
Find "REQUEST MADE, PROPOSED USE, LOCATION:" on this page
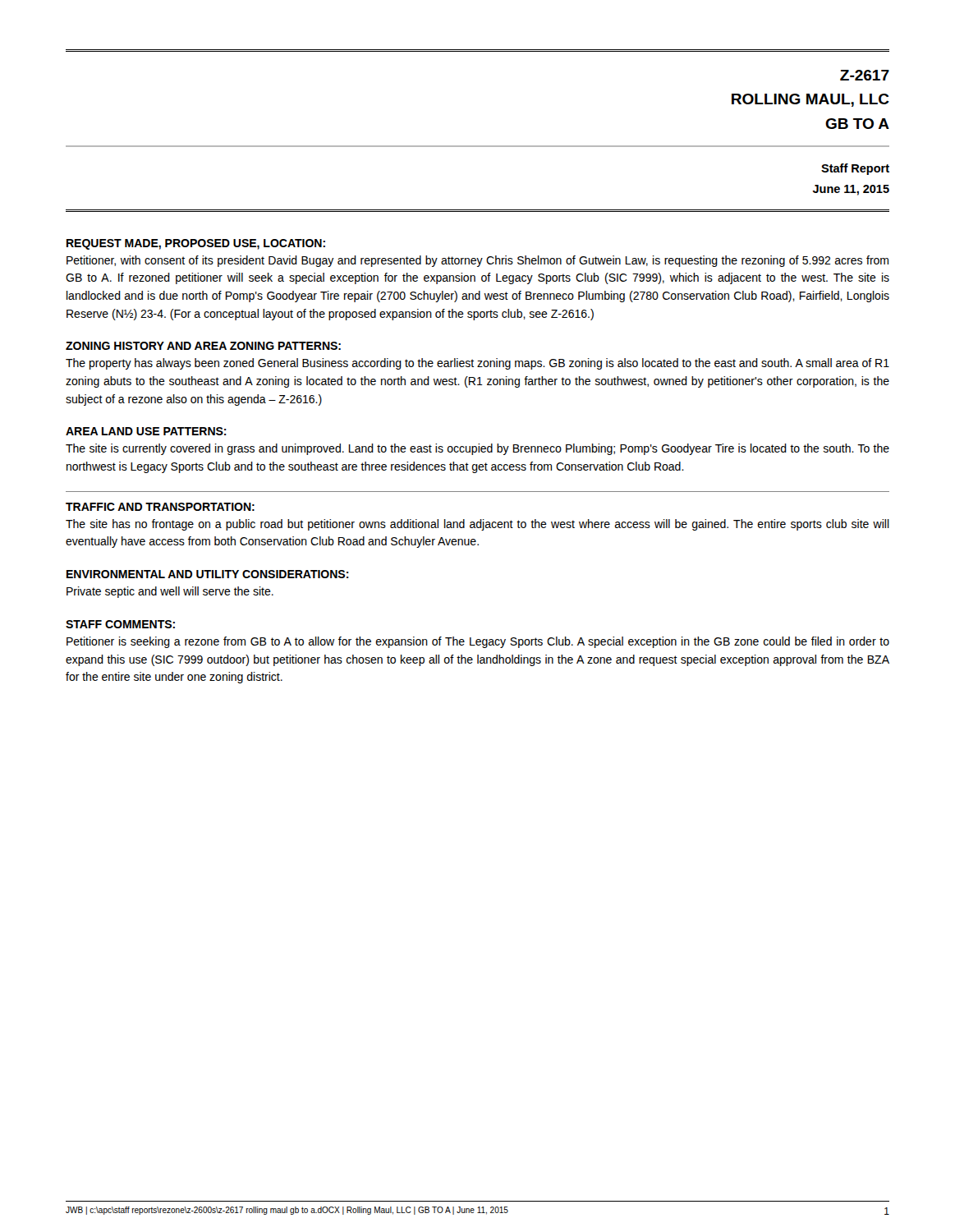(x=196, y=243)
